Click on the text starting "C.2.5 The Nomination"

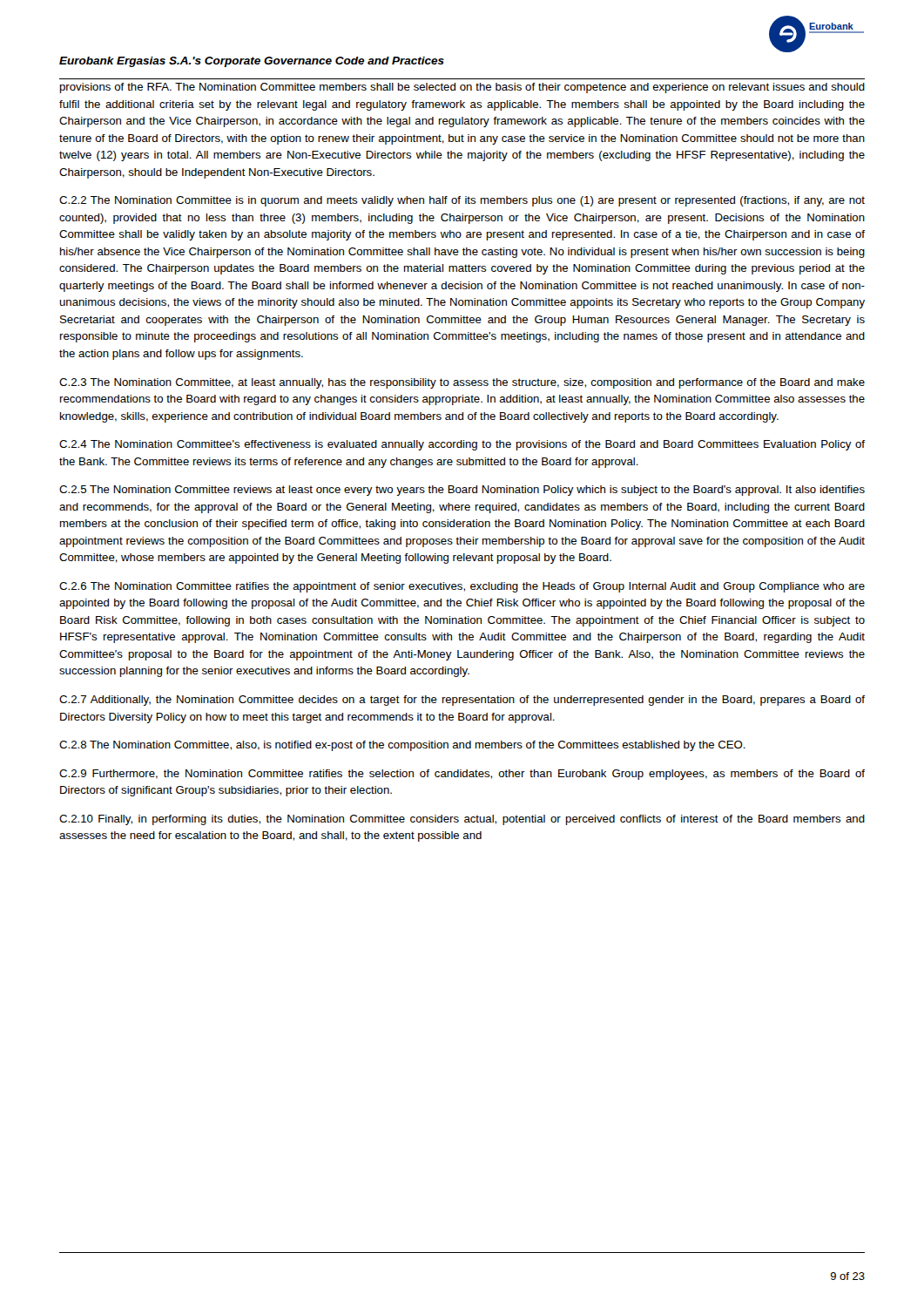(x=462, y=523)
